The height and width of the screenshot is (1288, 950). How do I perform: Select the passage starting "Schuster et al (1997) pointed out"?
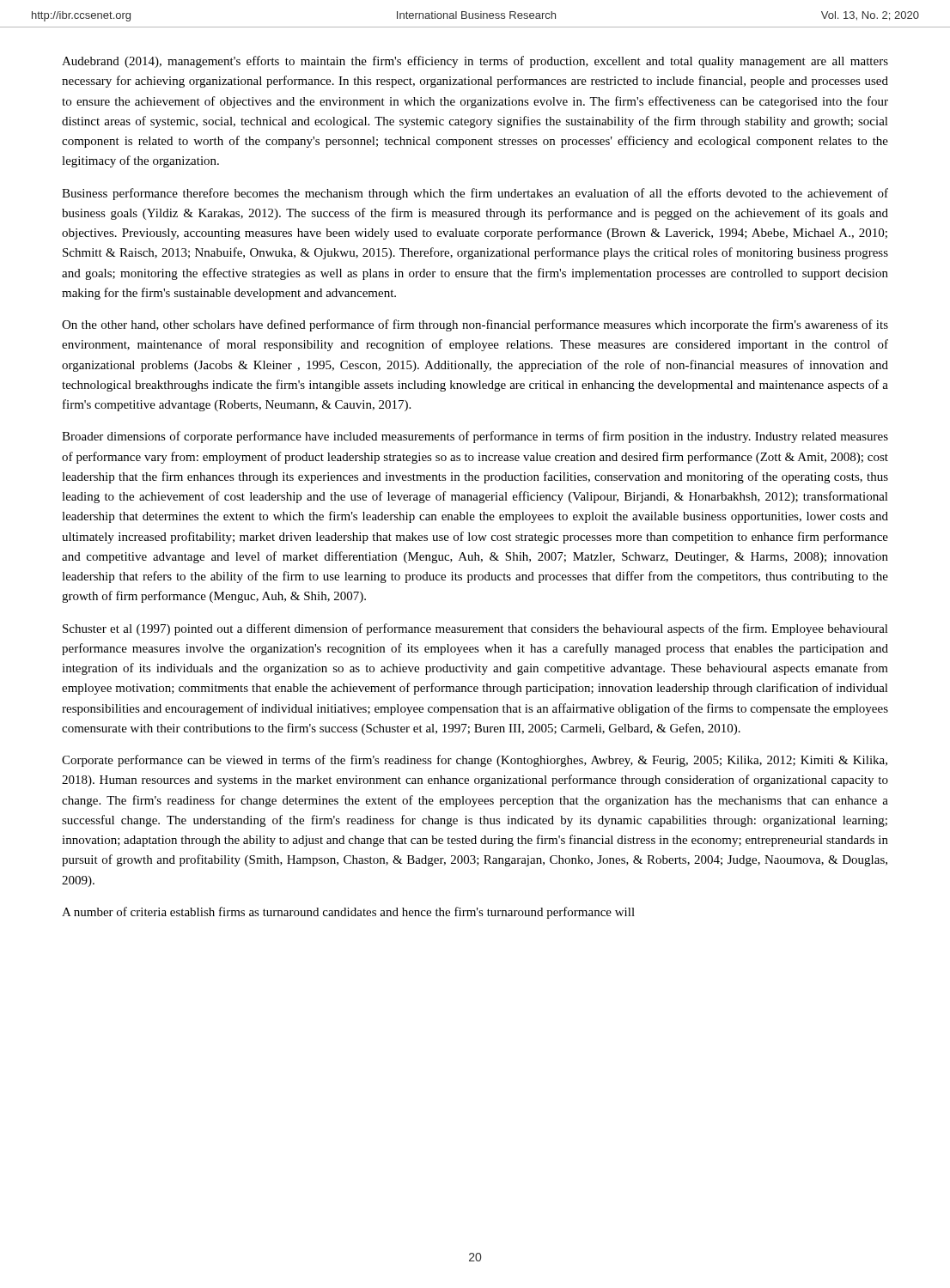click(475, 679)
